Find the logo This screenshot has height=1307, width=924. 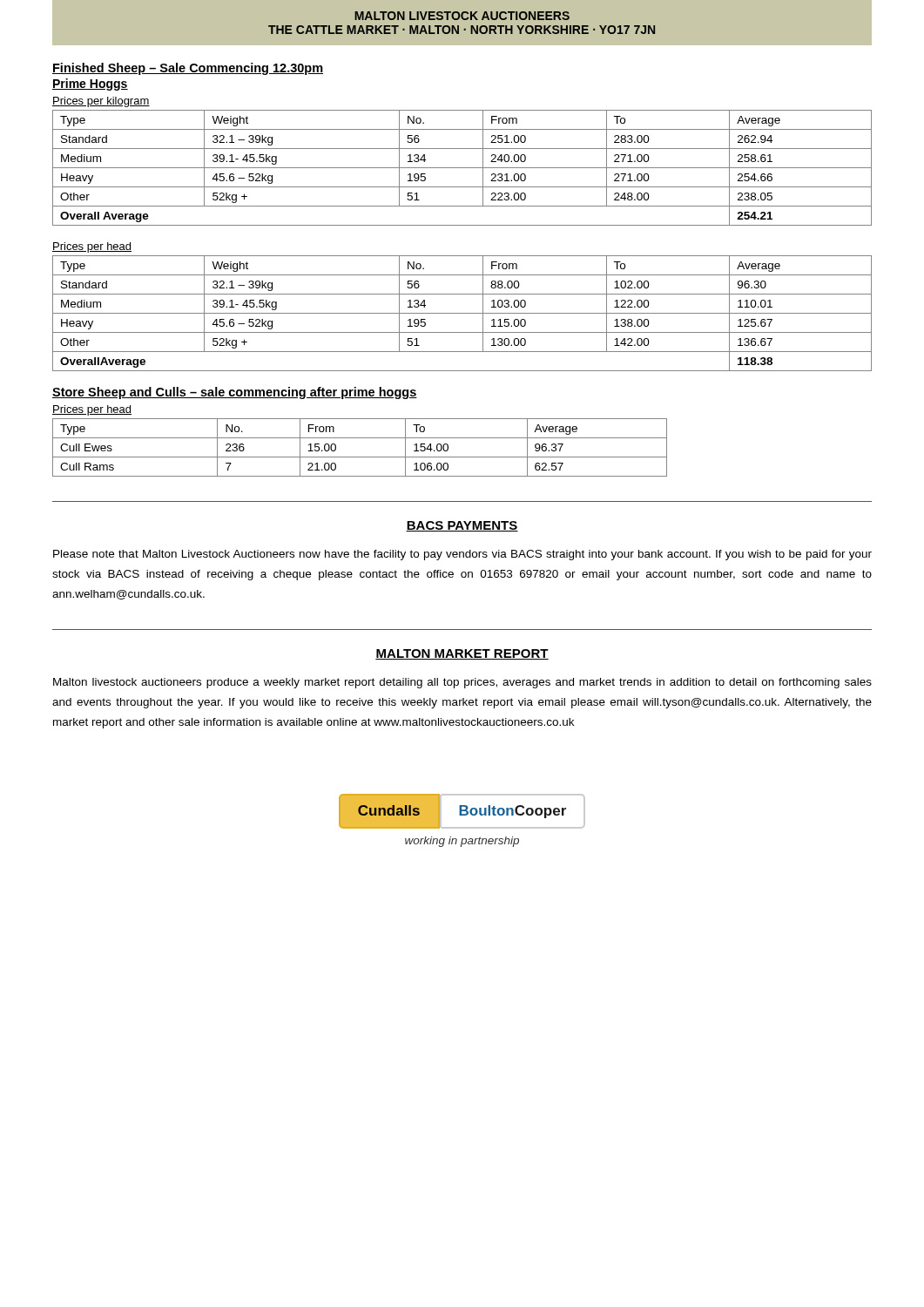[x=462, y=820]
